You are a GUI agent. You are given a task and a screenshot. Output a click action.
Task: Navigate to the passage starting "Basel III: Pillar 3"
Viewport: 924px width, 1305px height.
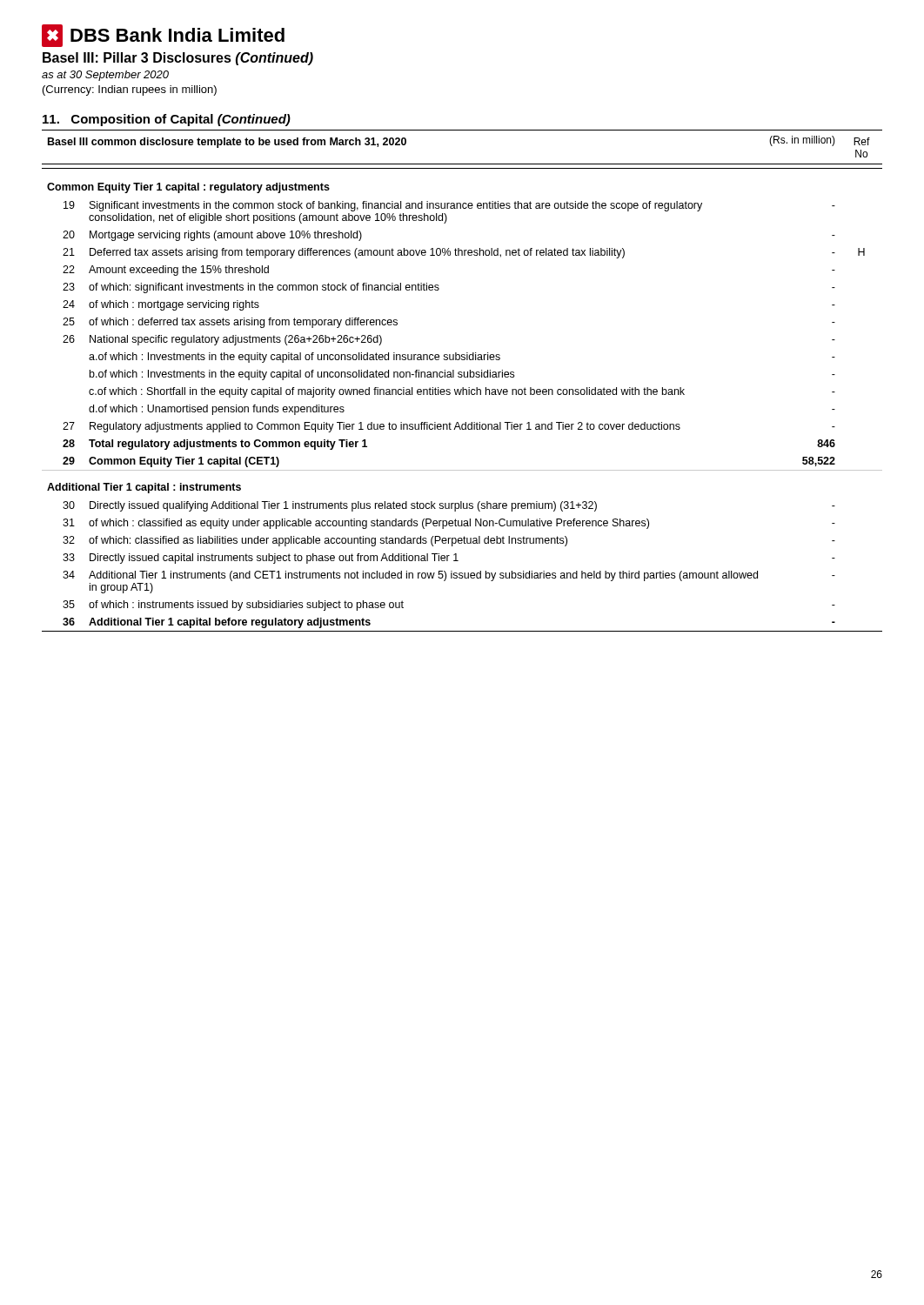click(x=178, y=59)
